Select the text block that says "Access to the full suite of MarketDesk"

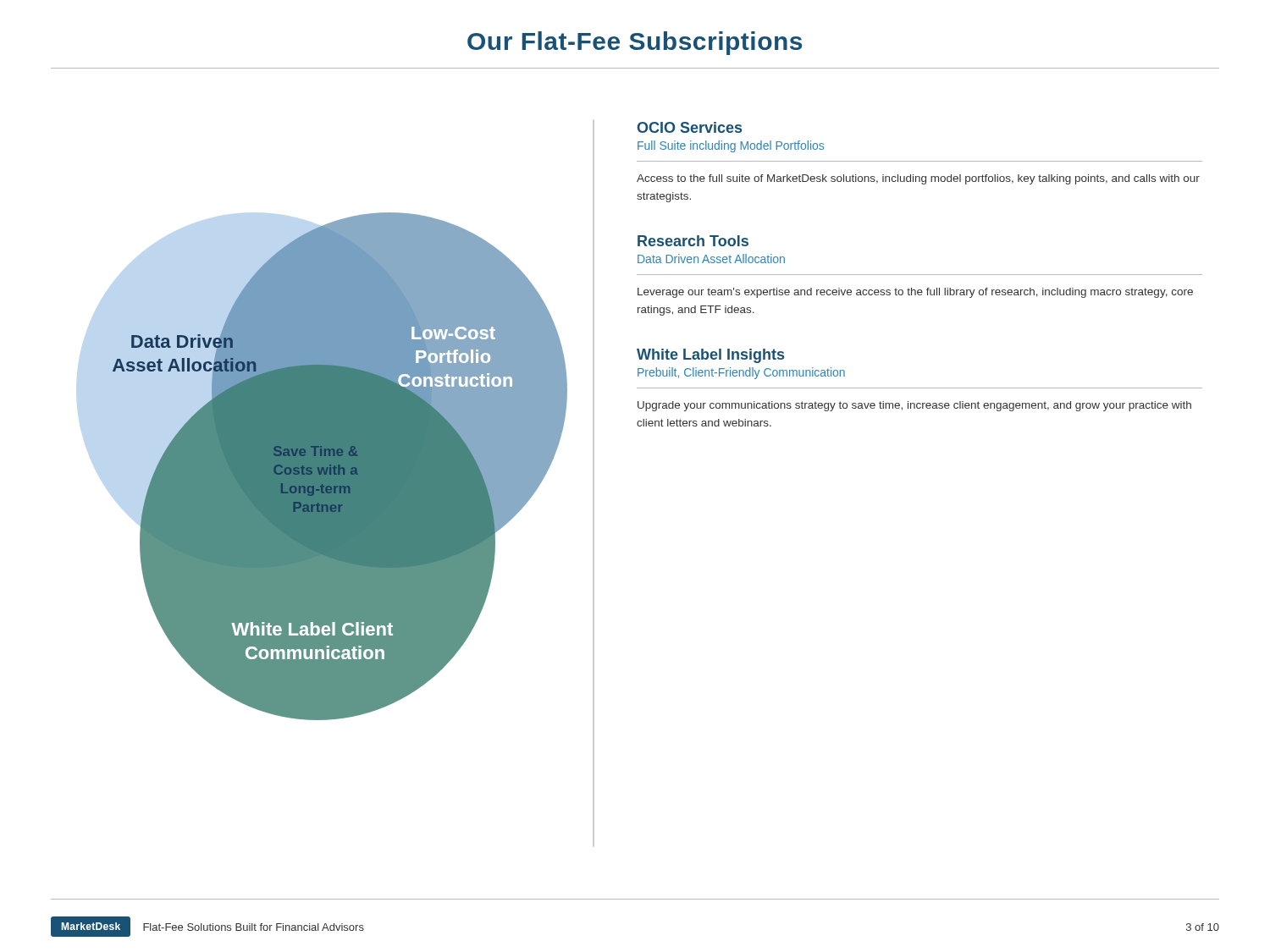(x=918, y=187)
